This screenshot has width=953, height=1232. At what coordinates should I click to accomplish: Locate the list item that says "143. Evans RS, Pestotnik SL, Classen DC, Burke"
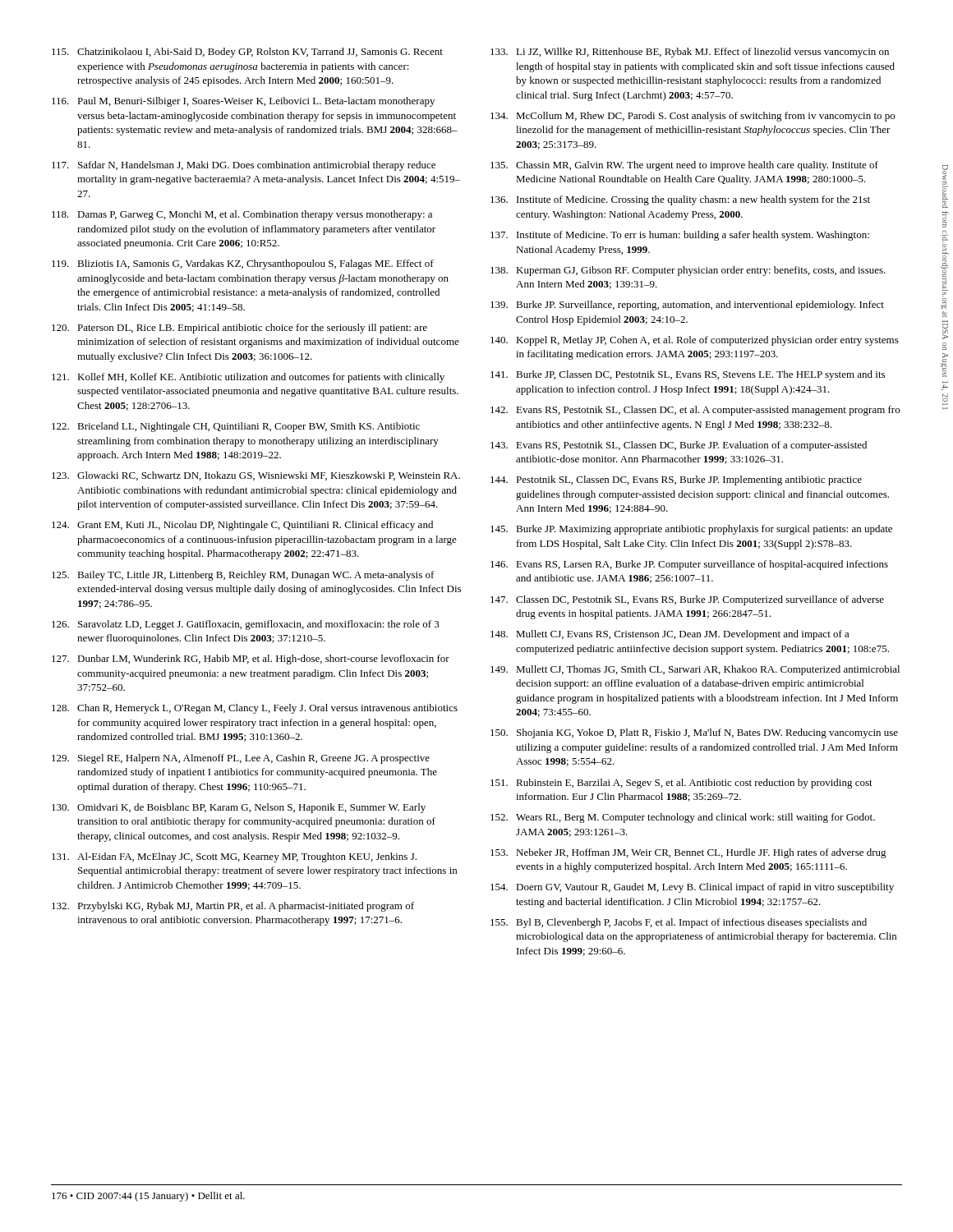(696, 452)
